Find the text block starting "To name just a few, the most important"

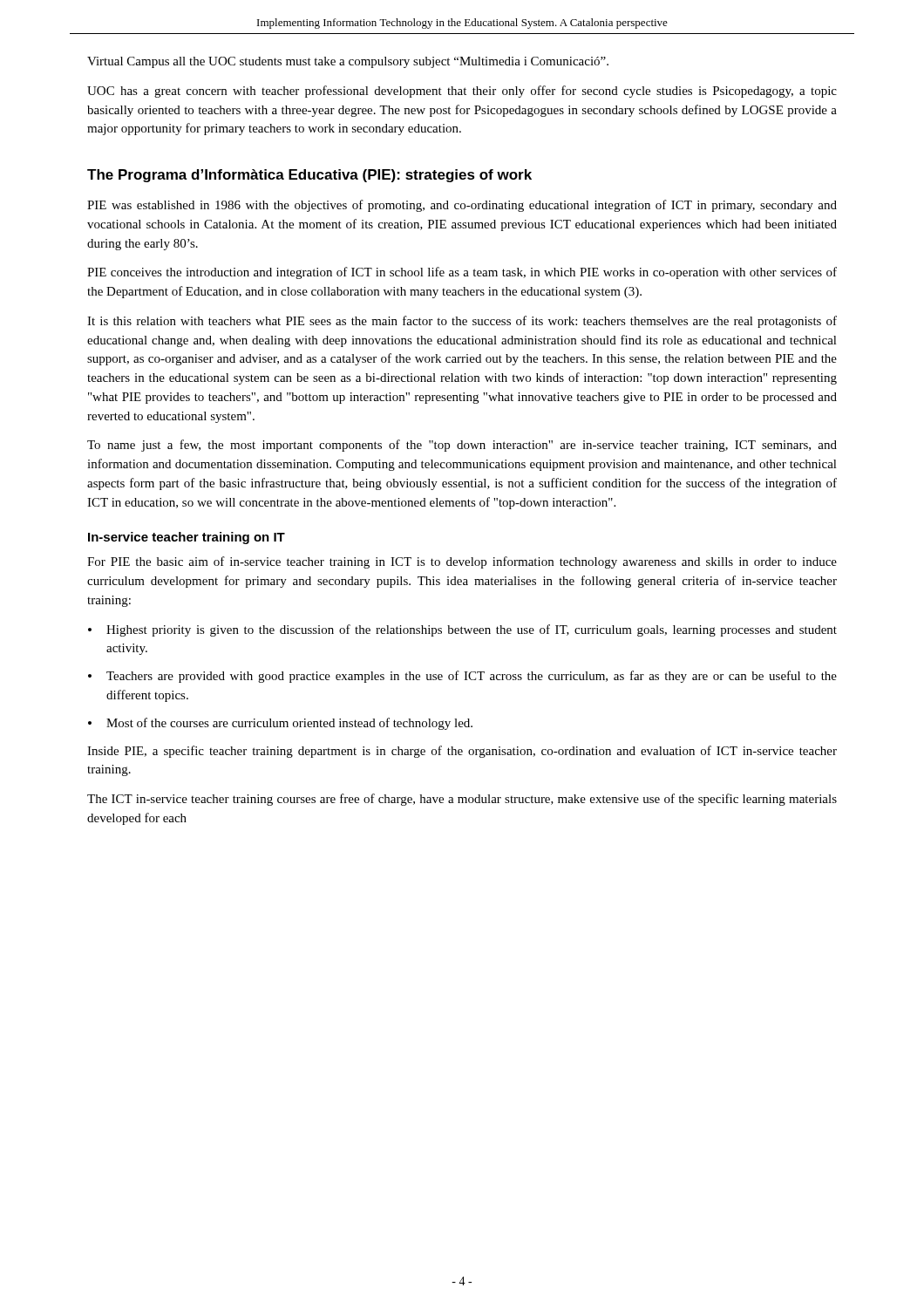point(462,473)
